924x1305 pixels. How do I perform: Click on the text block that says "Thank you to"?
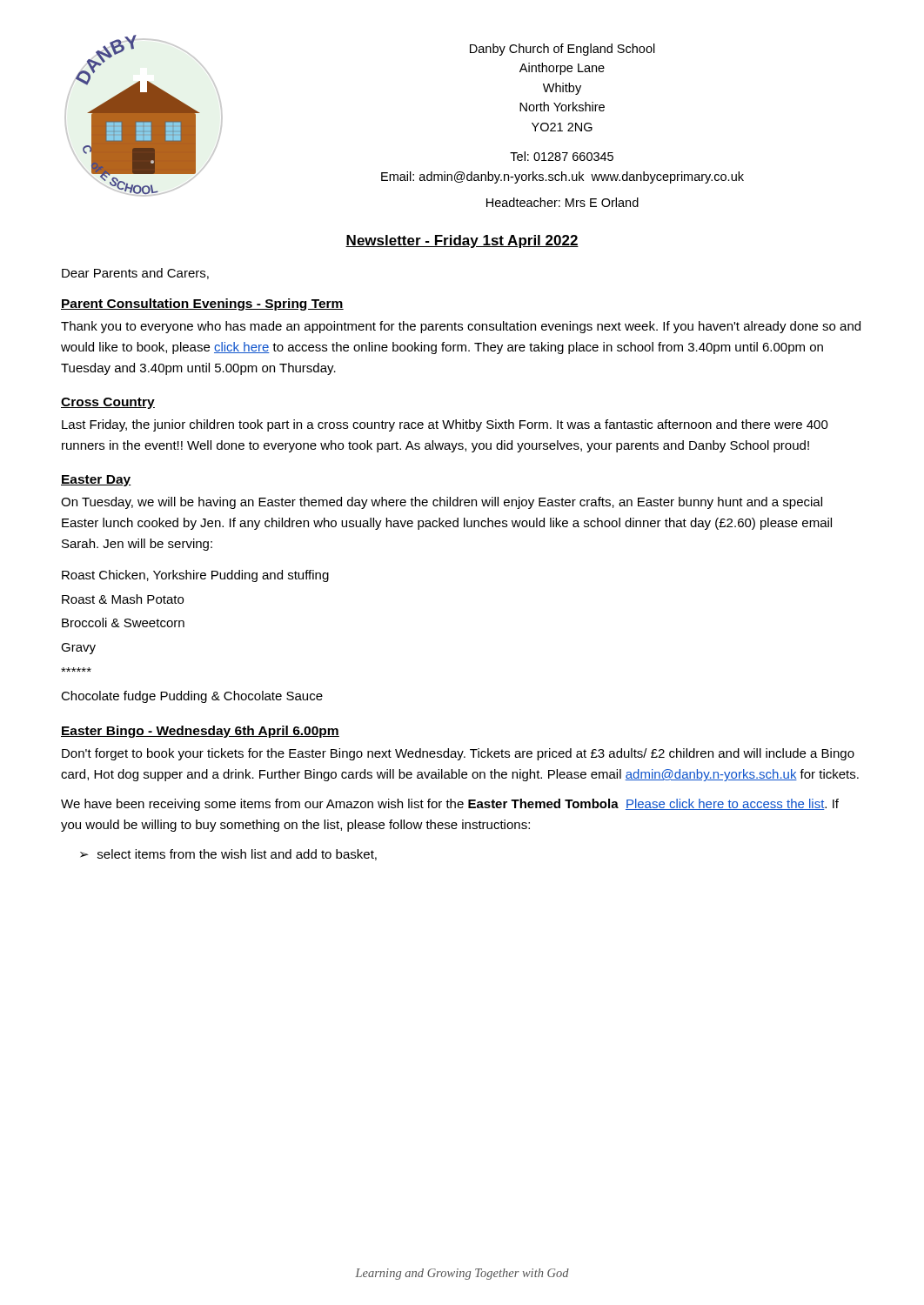tap(461, 346)
